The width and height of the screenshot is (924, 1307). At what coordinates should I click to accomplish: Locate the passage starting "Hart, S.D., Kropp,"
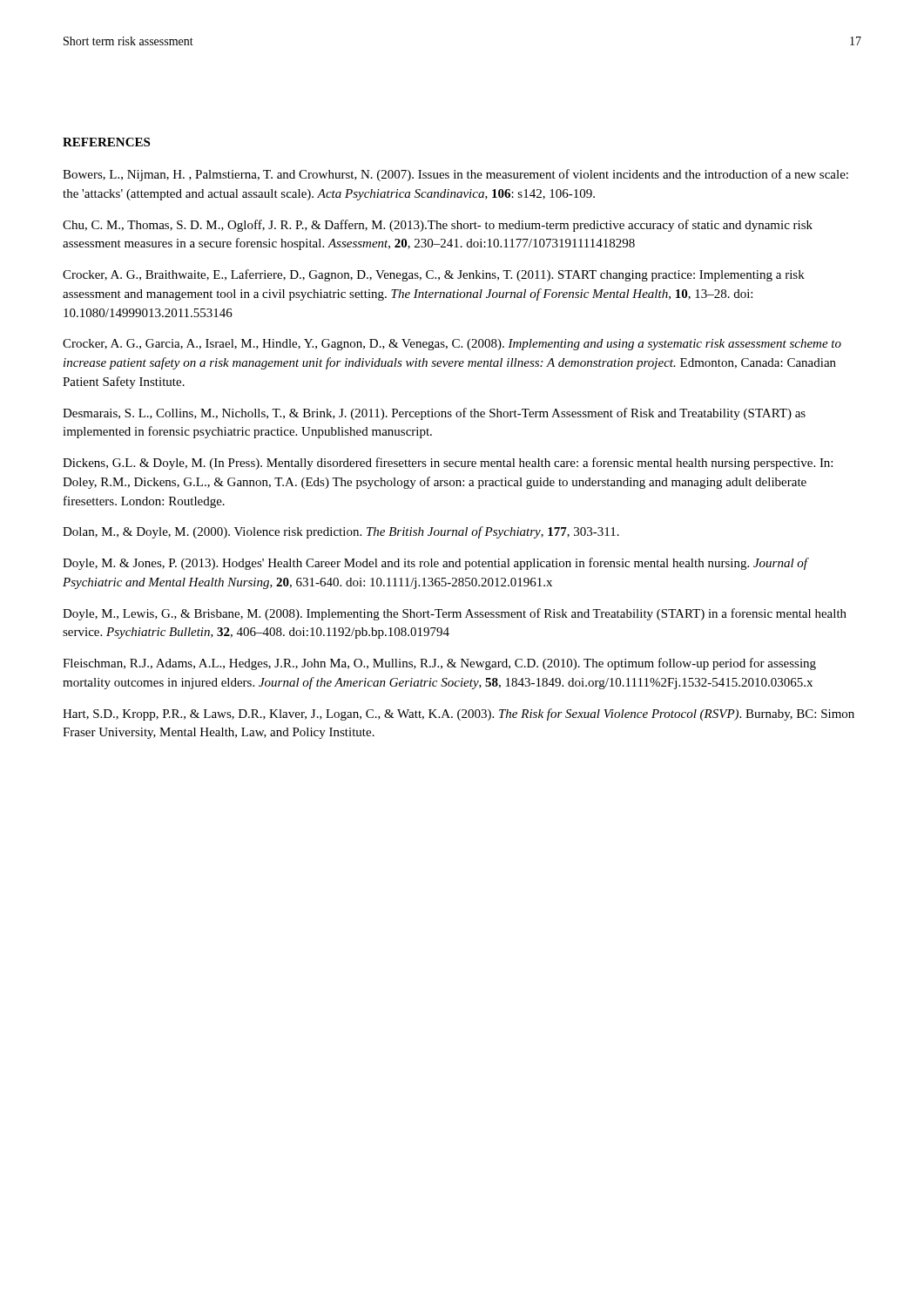459,723
